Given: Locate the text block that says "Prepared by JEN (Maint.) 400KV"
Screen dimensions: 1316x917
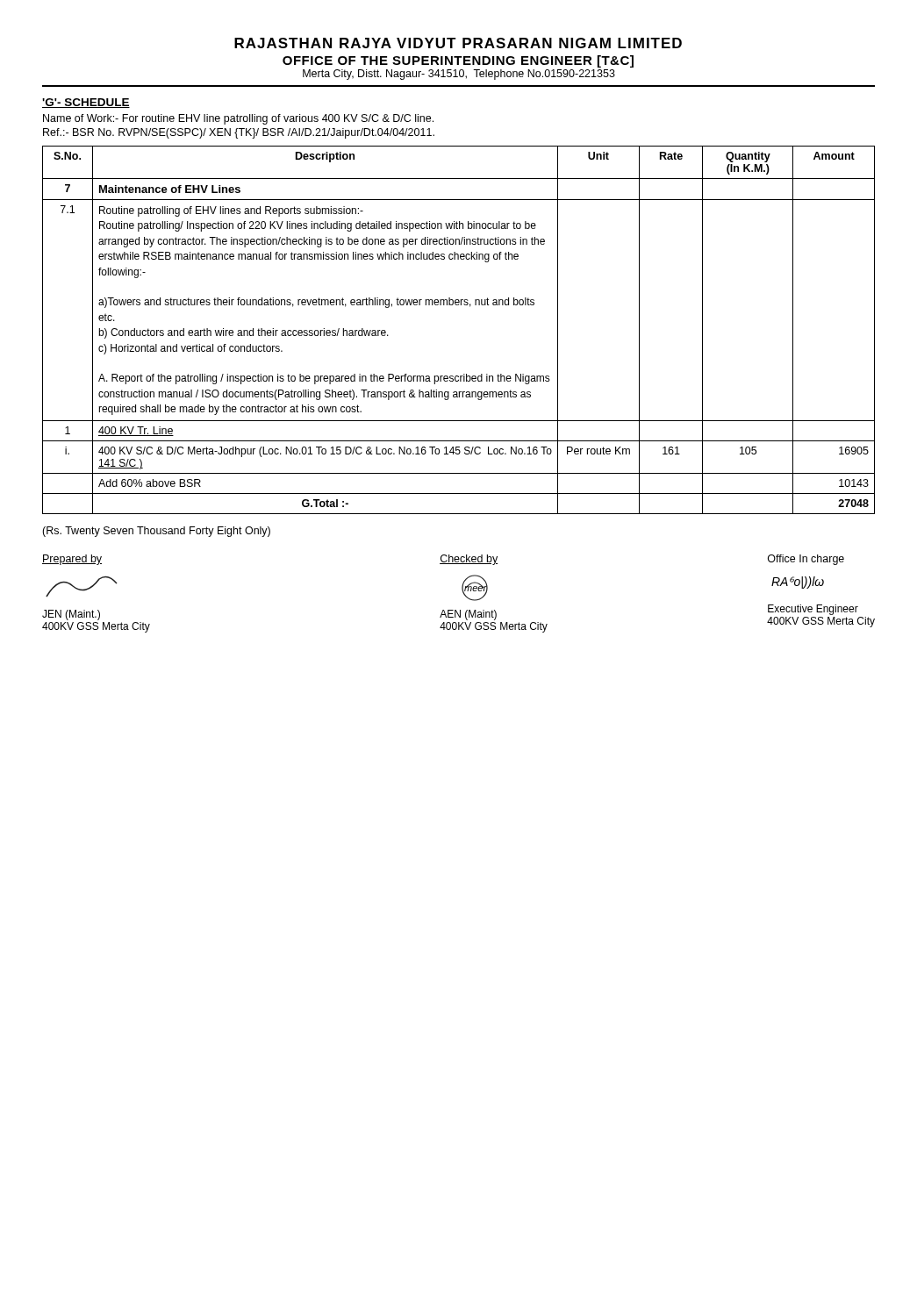Looking at the screenshot, I should (x=96, y=593).
